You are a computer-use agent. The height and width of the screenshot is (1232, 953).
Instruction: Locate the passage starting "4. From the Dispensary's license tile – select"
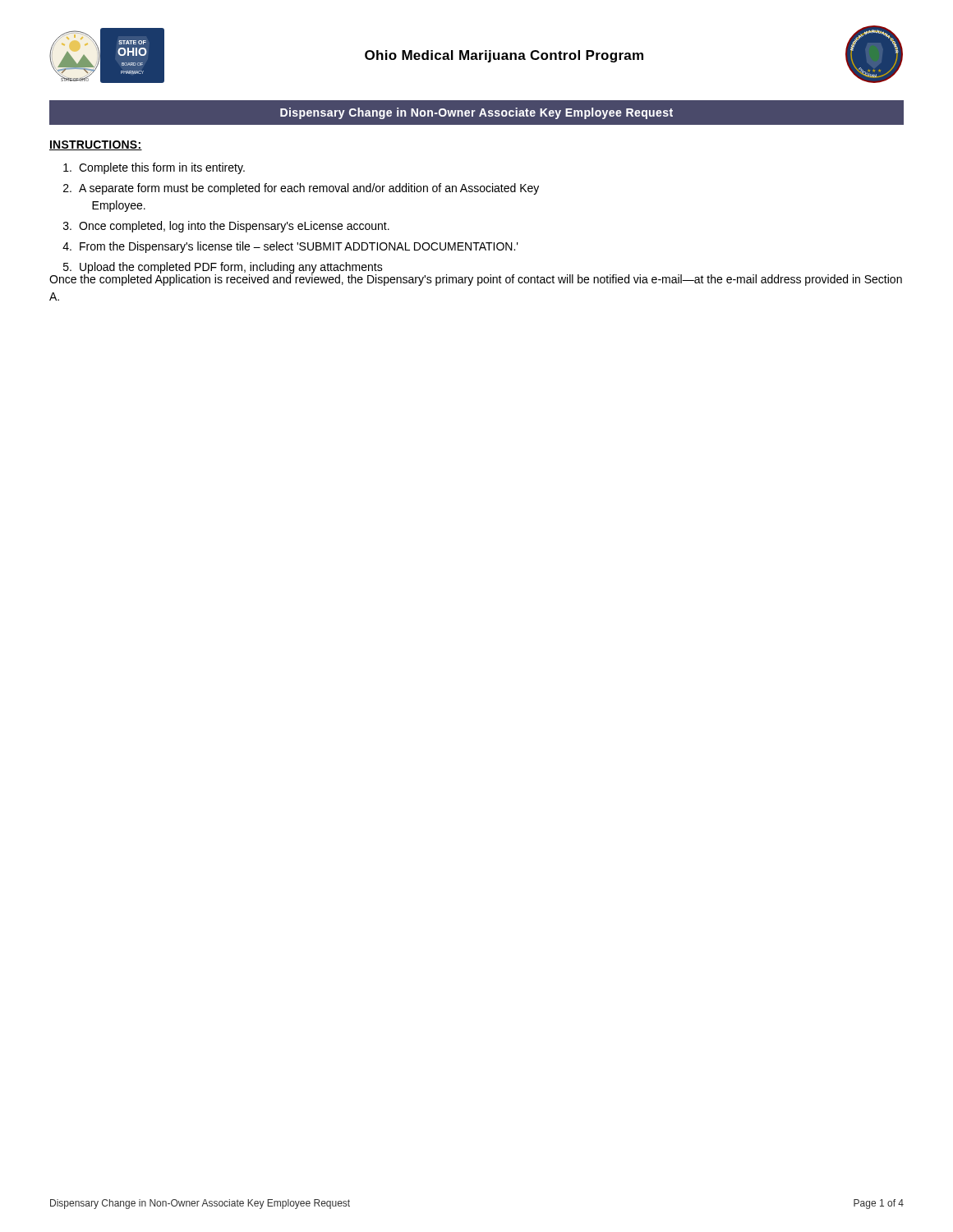[x=284, y=247]
